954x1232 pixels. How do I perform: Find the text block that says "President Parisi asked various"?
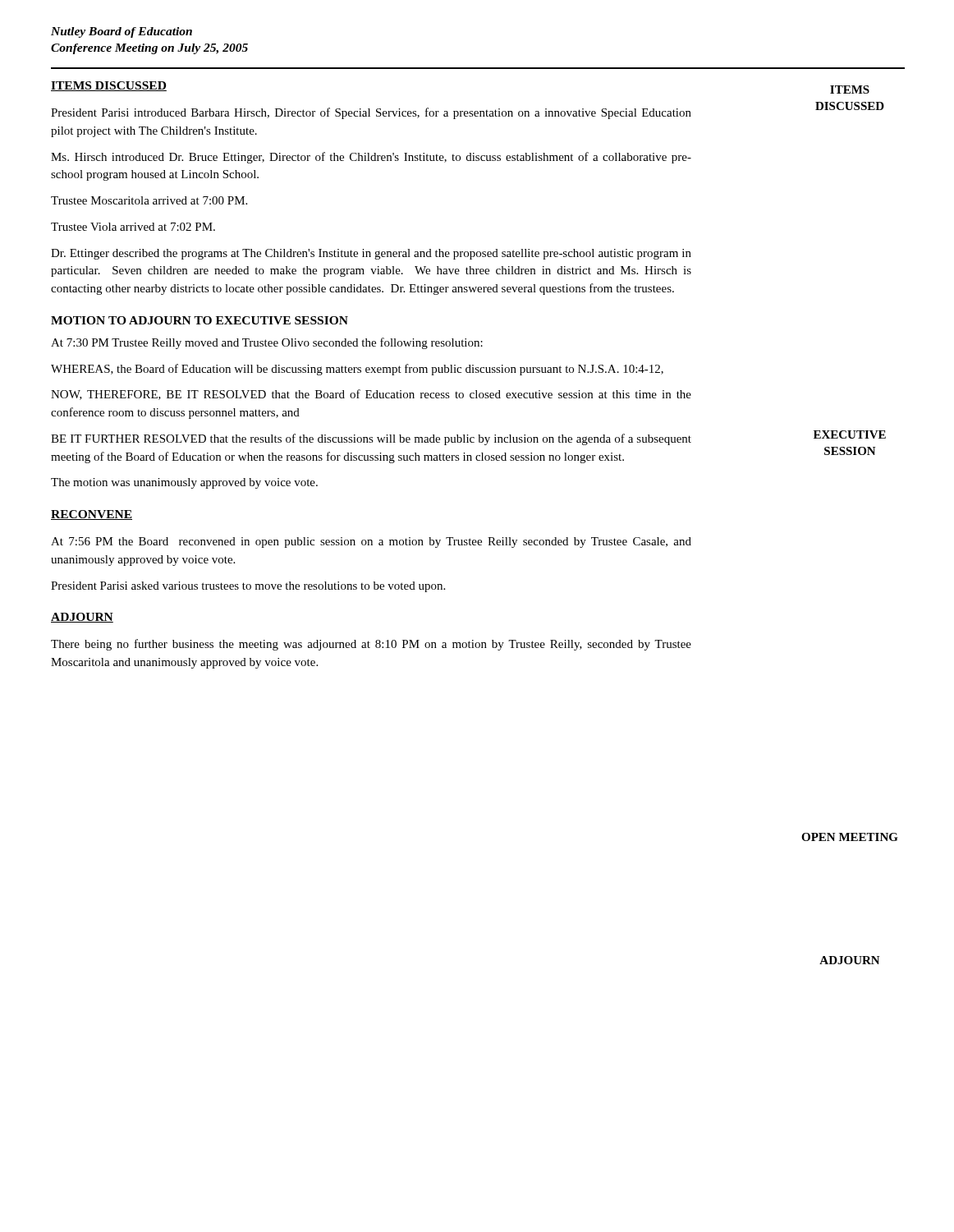(371, 586)
